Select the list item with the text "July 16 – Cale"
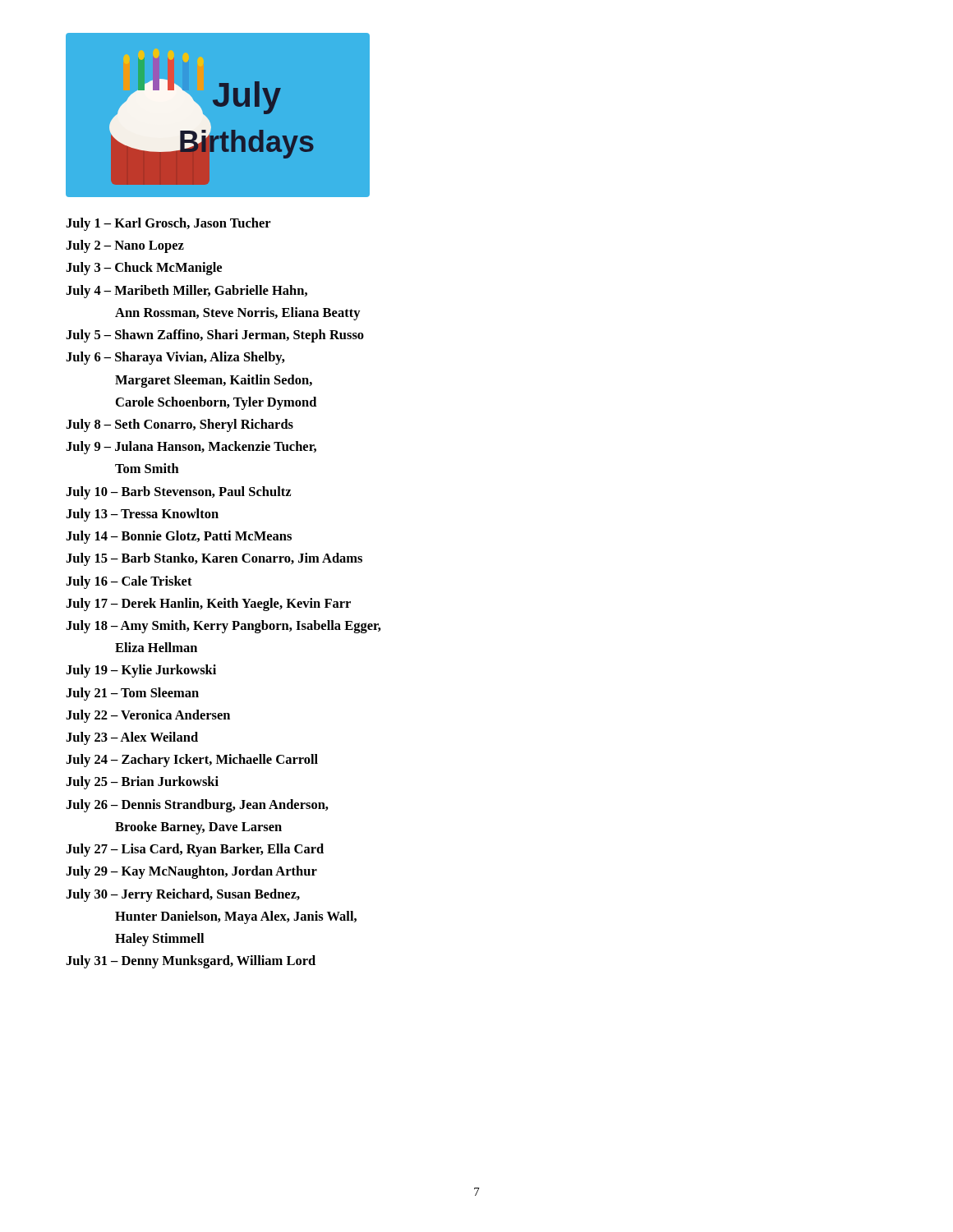Screen dimensions: 1232x953 point(129,582)
